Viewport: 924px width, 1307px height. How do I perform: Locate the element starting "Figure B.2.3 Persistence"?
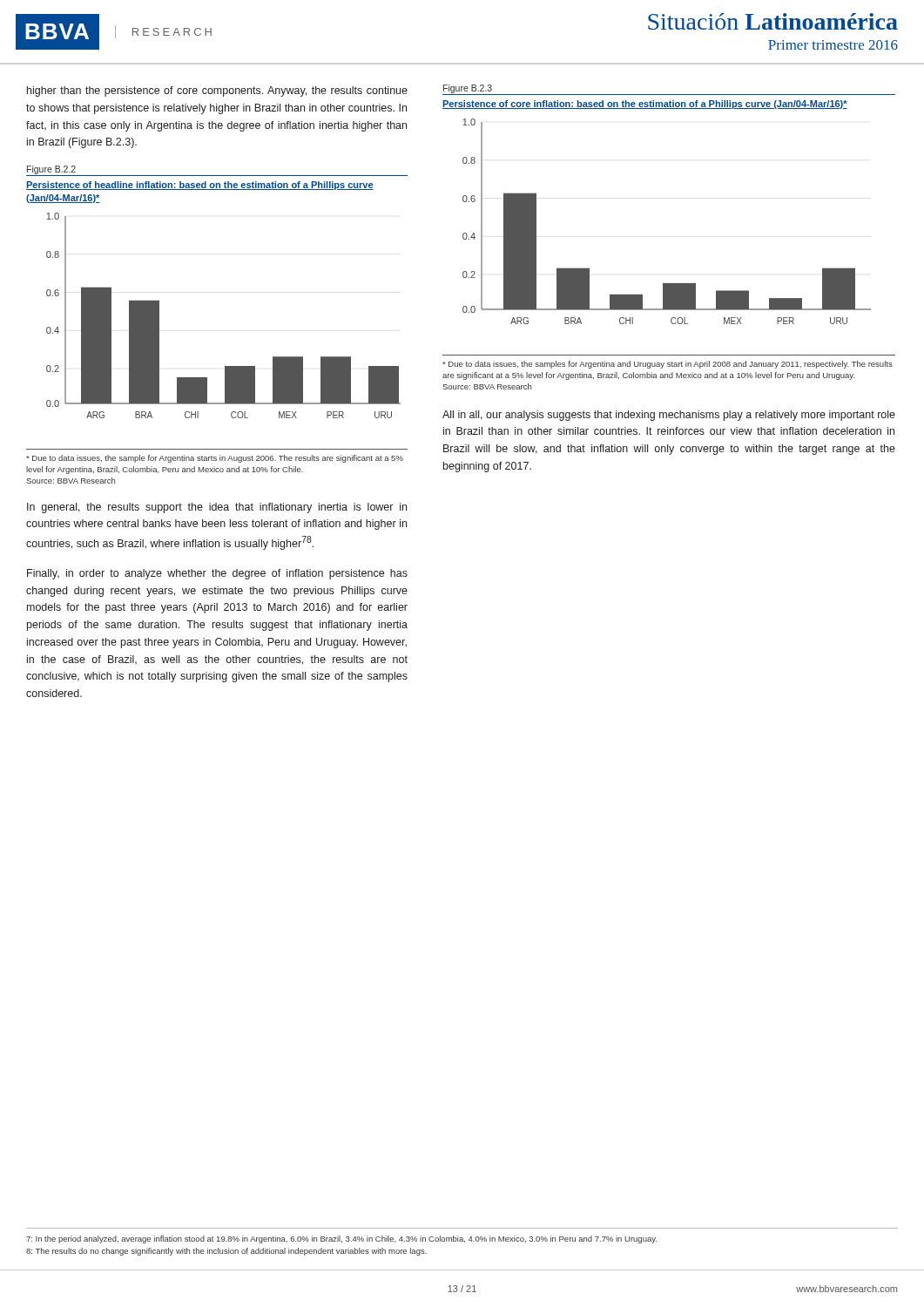(x=669, y=97)
